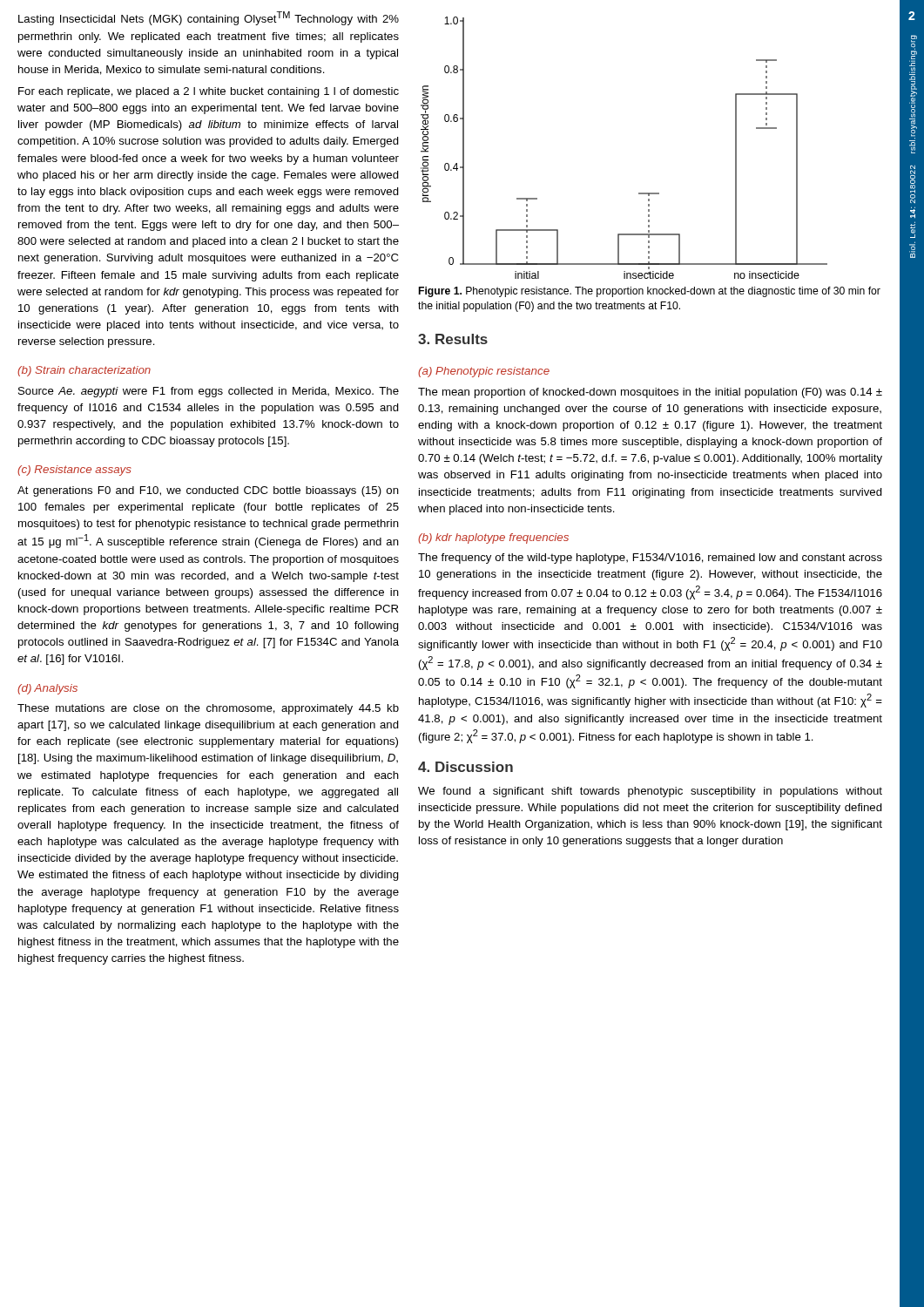Click on the text block containing "The frequency of the wild-type haplotype, F1534/V1016,"
The width and height of the screenshot is (924, 1307).
click(650, 647)
